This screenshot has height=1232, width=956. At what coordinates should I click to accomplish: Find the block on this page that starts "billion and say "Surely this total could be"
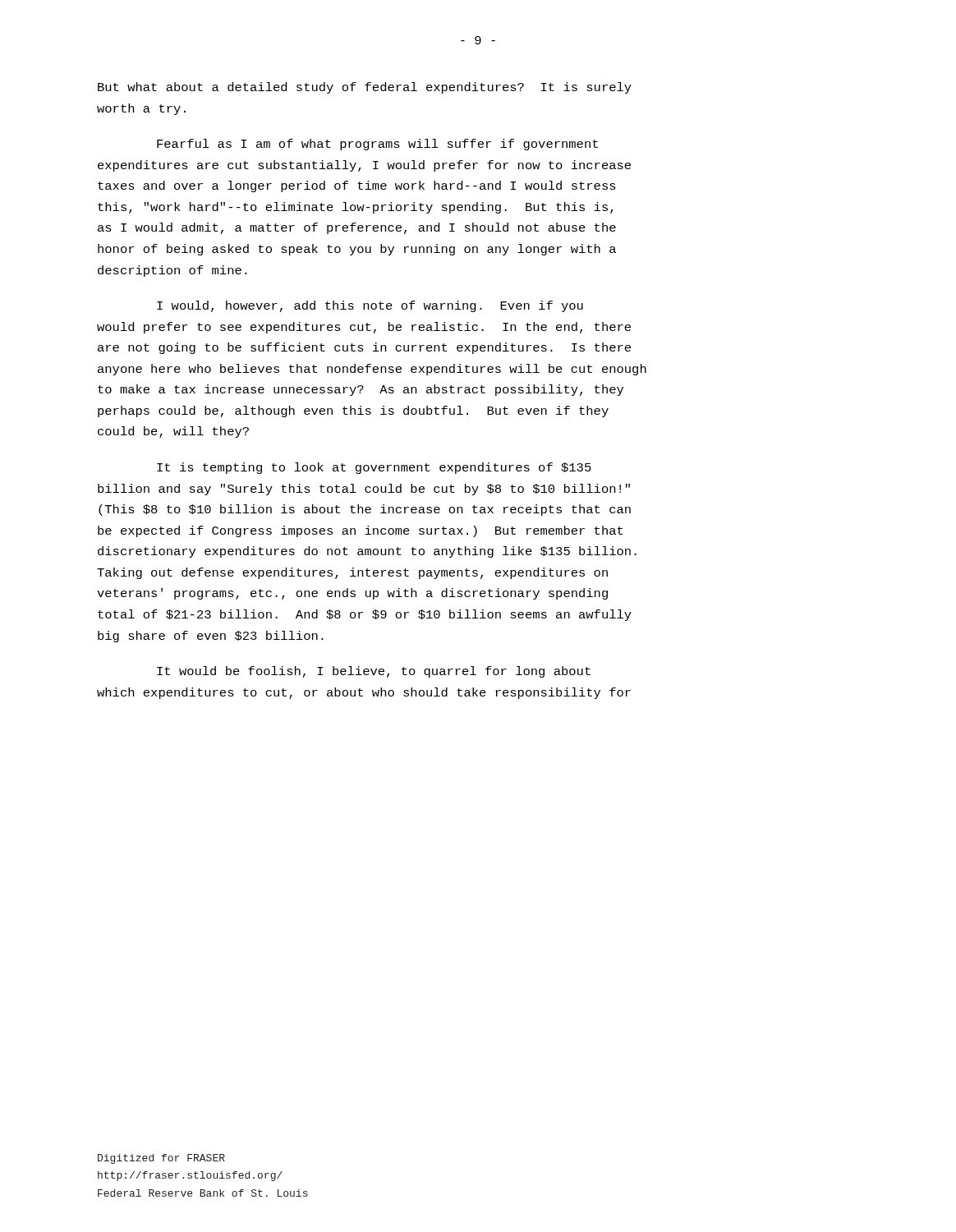tap(364, 489)
